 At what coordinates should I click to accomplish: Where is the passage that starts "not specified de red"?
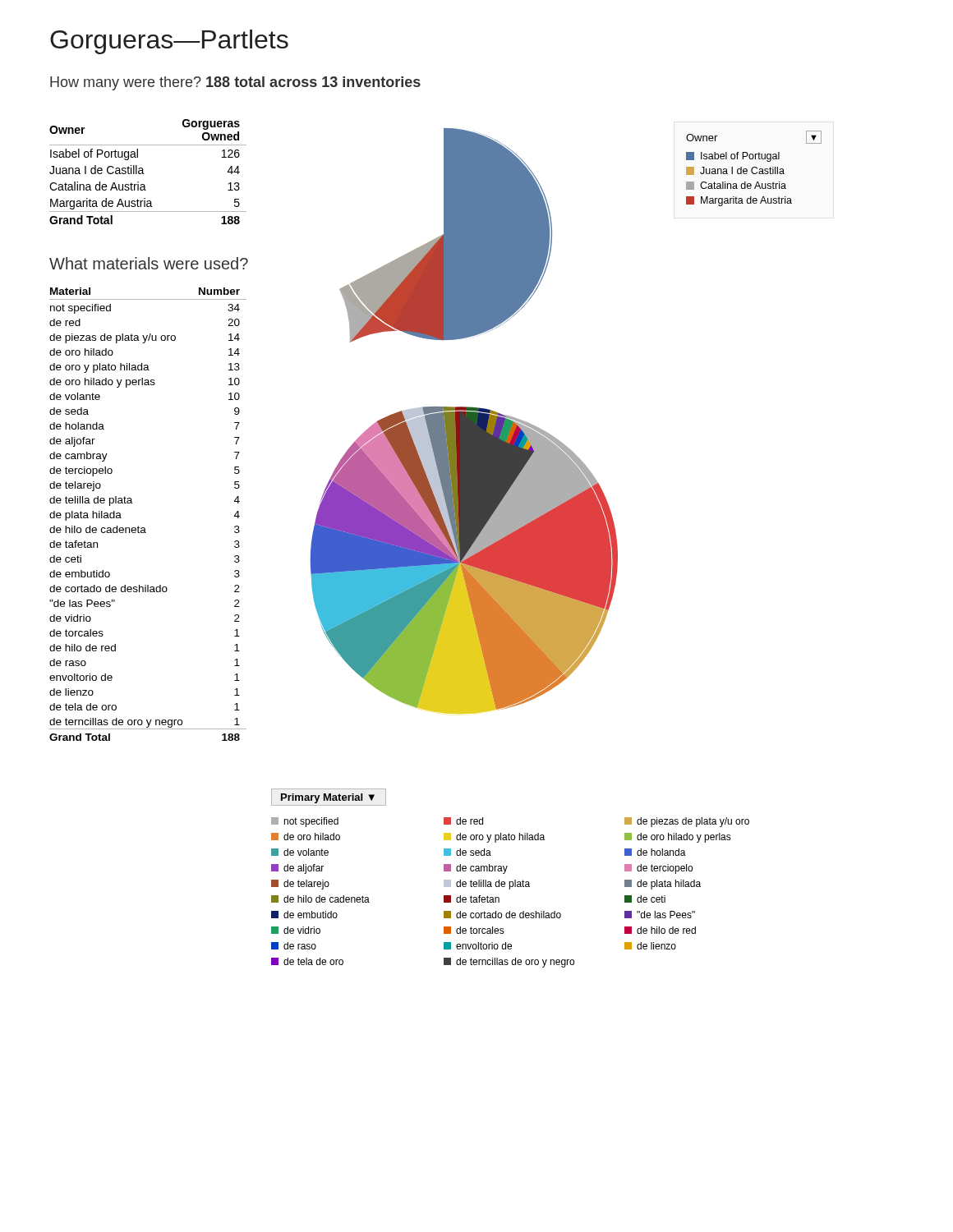538,891
